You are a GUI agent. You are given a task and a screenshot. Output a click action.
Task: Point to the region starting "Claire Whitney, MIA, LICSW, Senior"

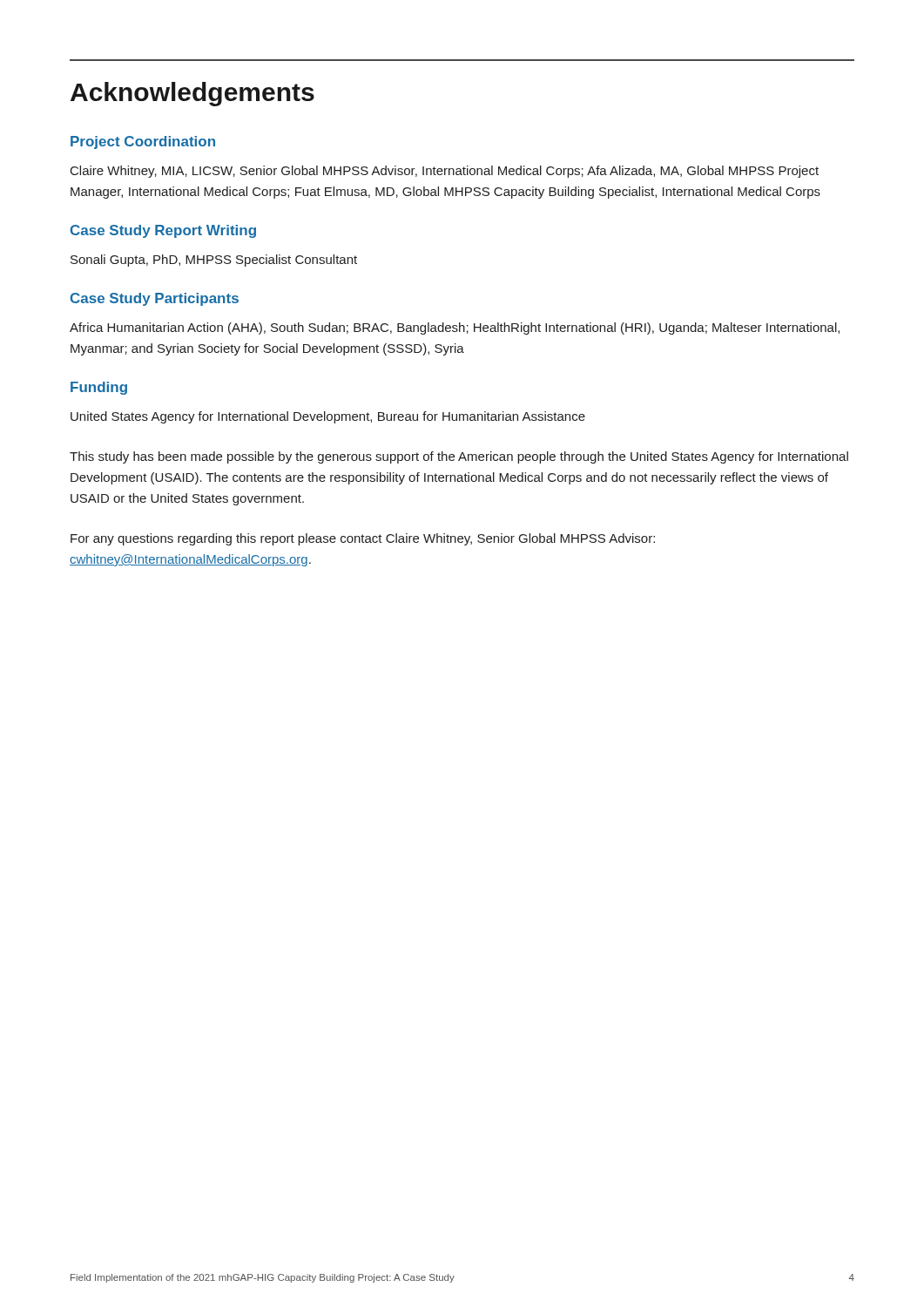[462, 181]
